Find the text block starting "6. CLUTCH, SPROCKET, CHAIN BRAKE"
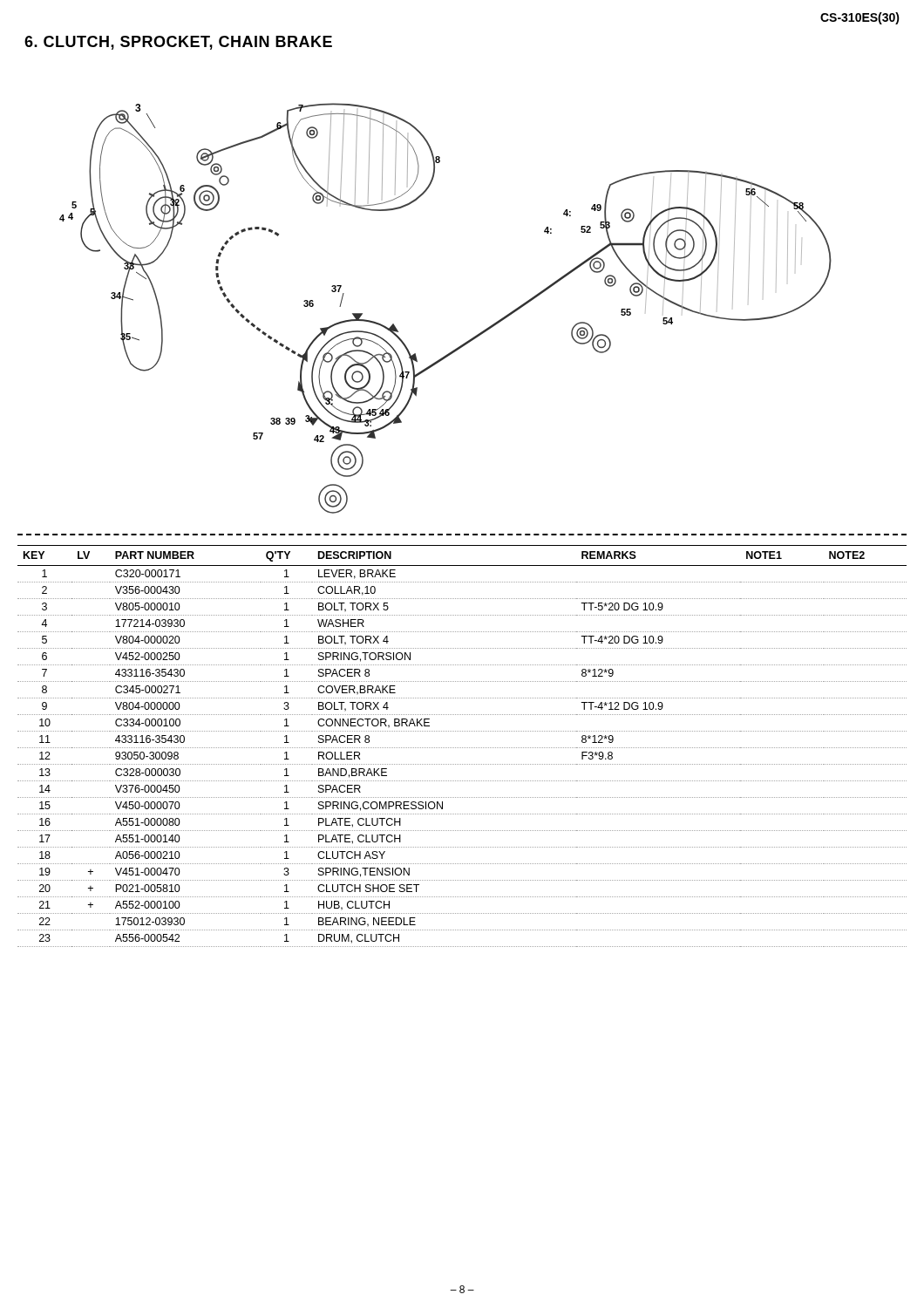924x1308 pixels. coord(179,42)
